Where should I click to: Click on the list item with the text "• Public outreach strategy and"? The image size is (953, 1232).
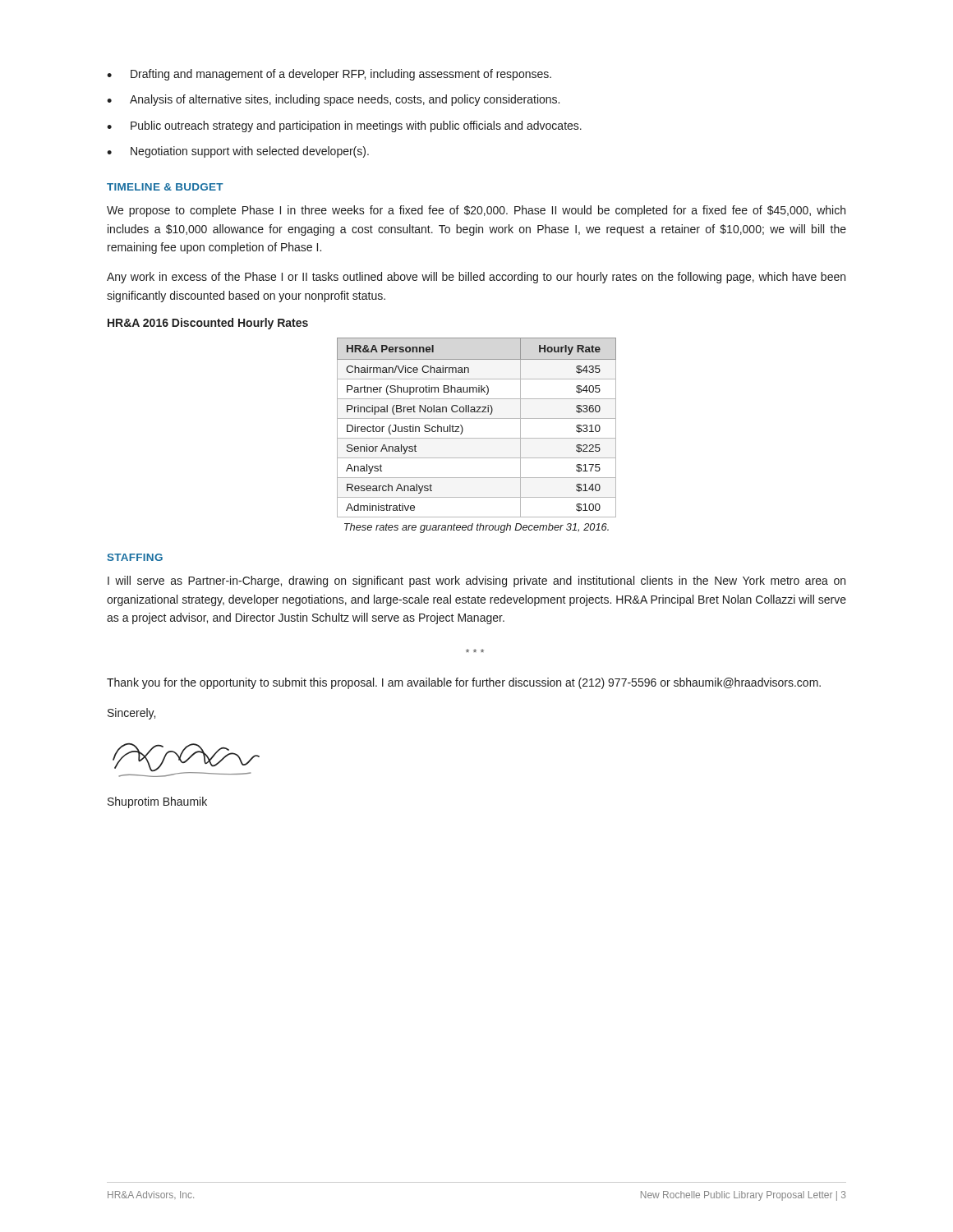tap(345, 127)
